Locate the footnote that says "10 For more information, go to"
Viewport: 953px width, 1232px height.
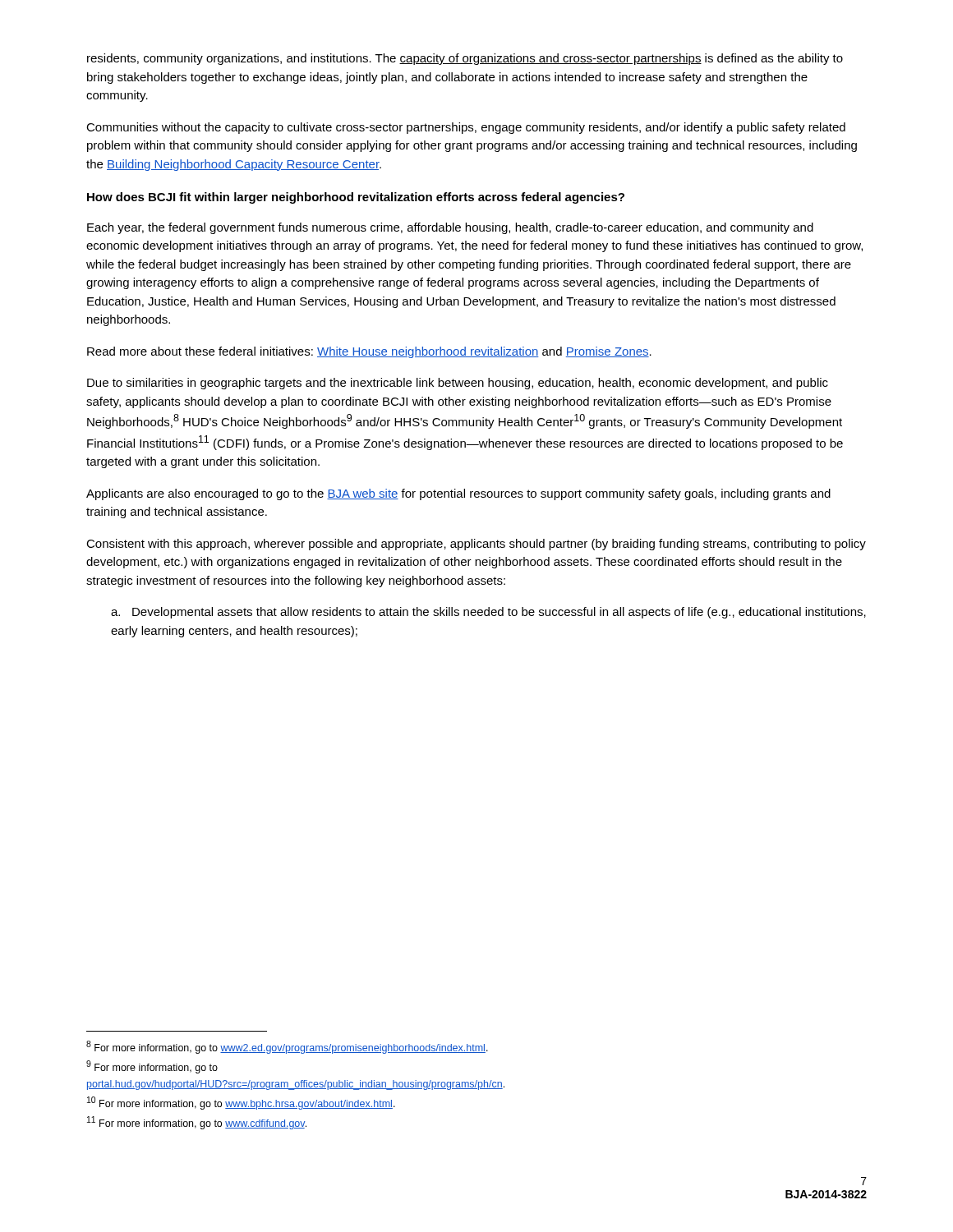(x=241, y=1103)
